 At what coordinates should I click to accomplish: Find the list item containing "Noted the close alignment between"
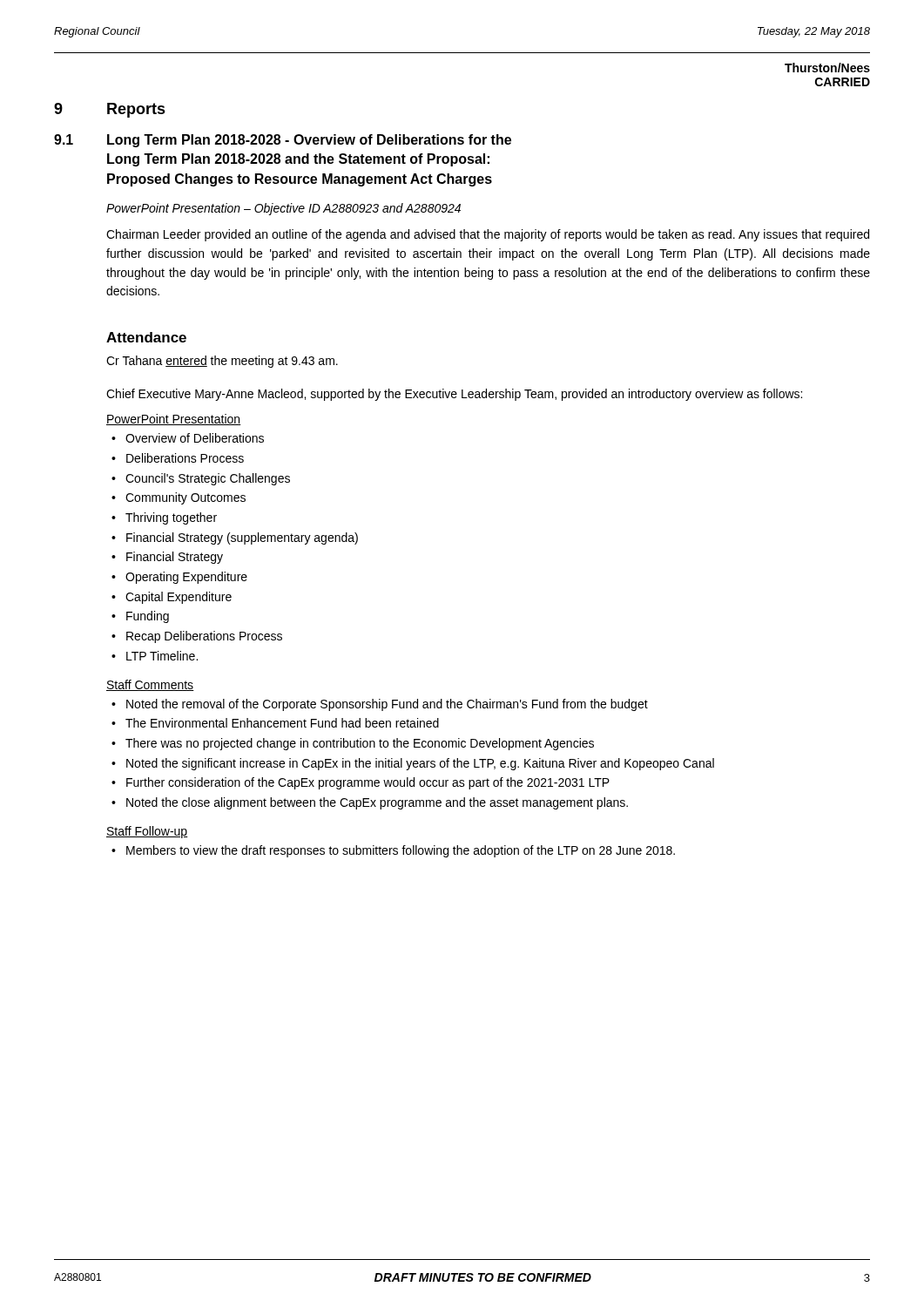pyautogui.click(x=377, y=802)
